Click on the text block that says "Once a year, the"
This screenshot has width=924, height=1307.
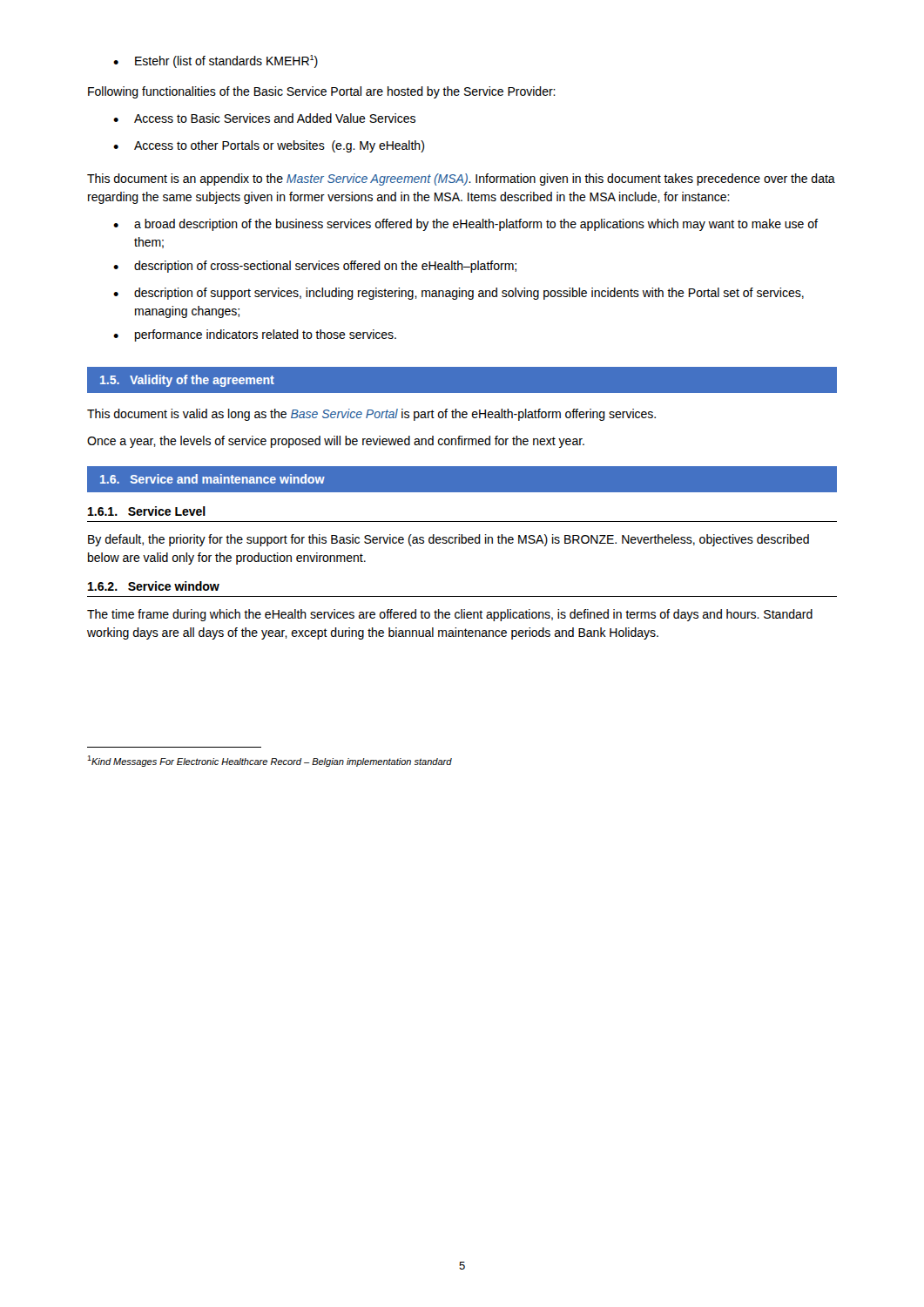[336, 441]
